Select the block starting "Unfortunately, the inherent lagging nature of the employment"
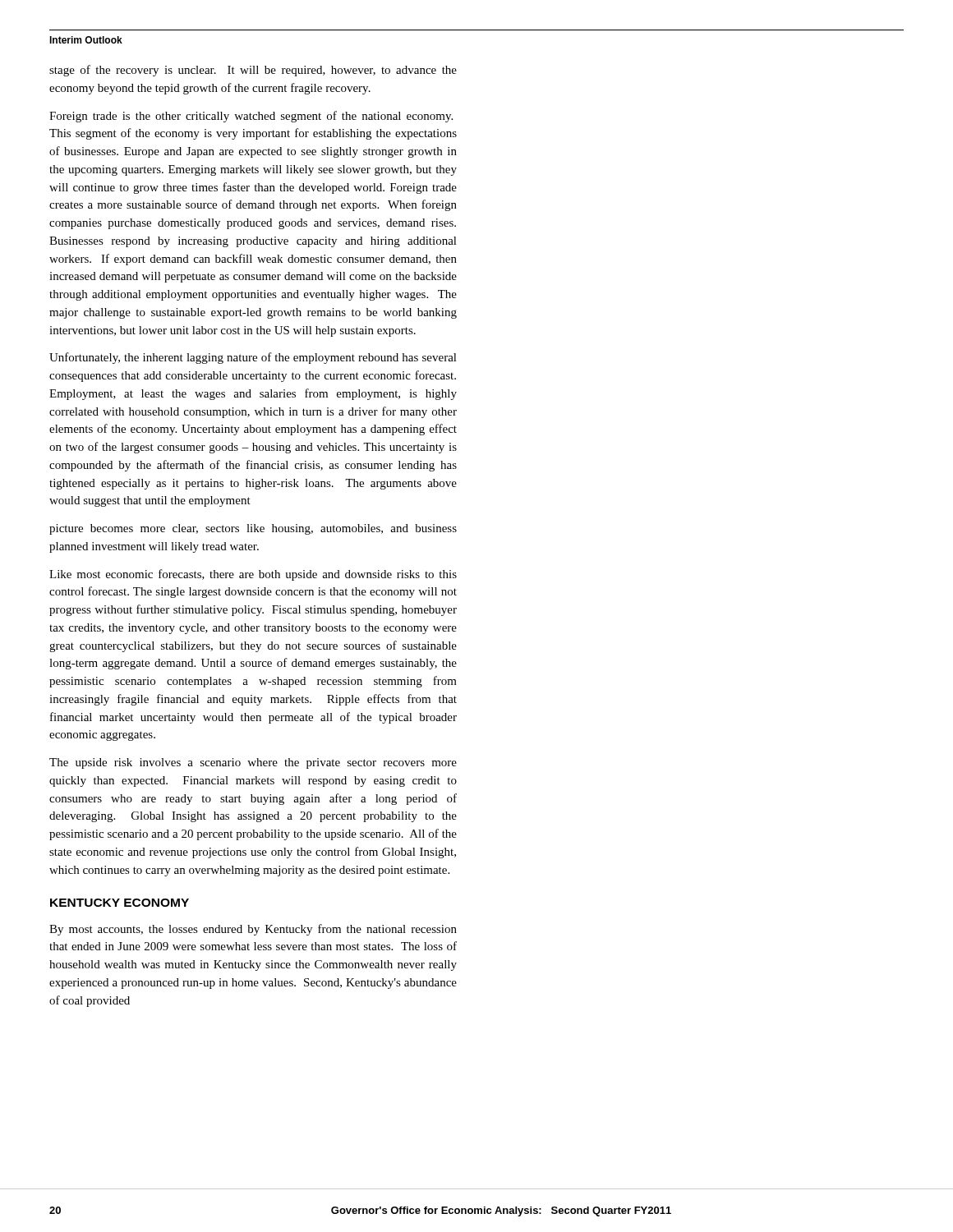 (253, 430)
